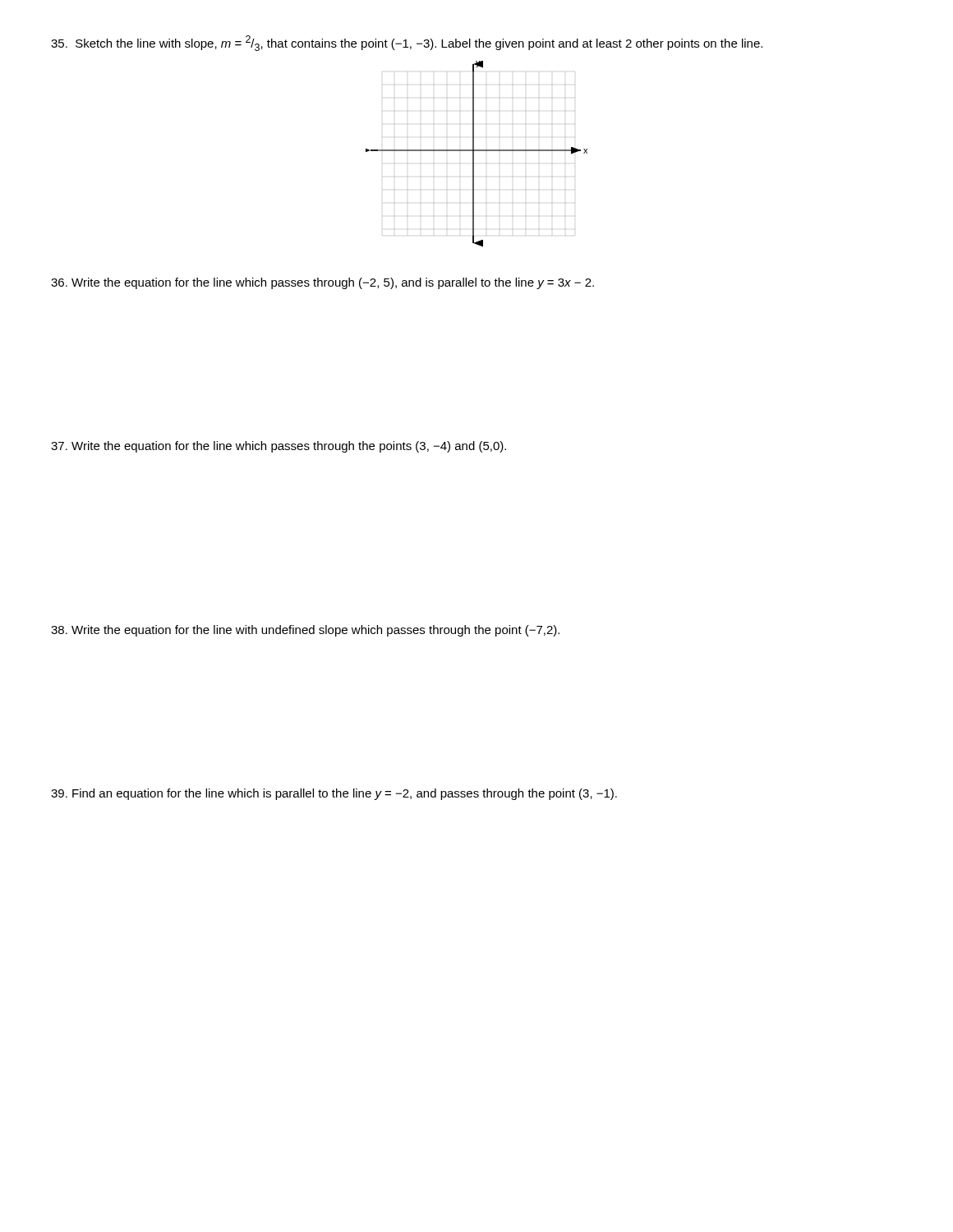Click the passage that begins "Find an equation for the line which is"
This screenshot has height=1232, width=953.
[x=334, y=793]
